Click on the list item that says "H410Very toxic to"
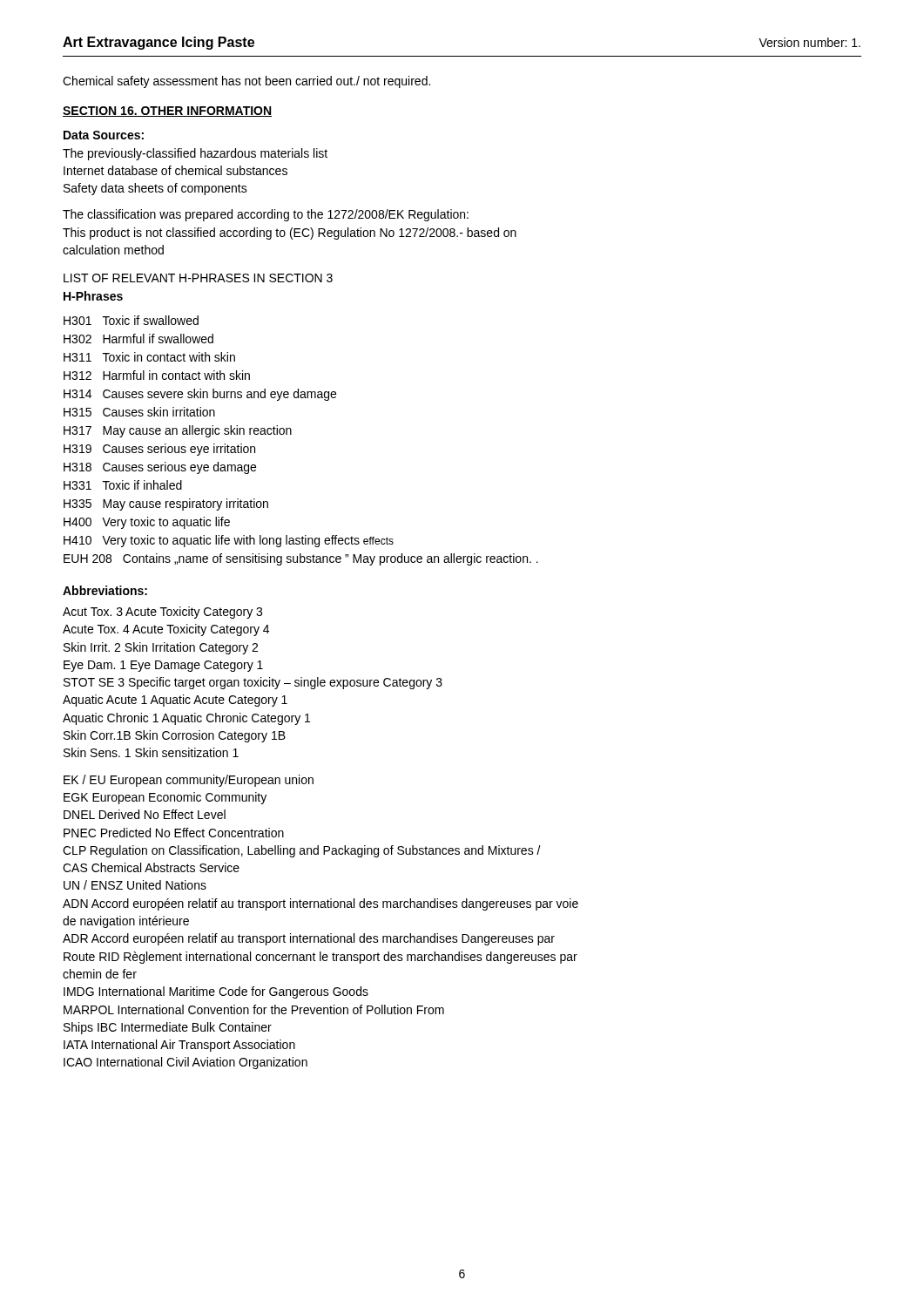This screenshot has height=1307, width=924. coord(228,541)
